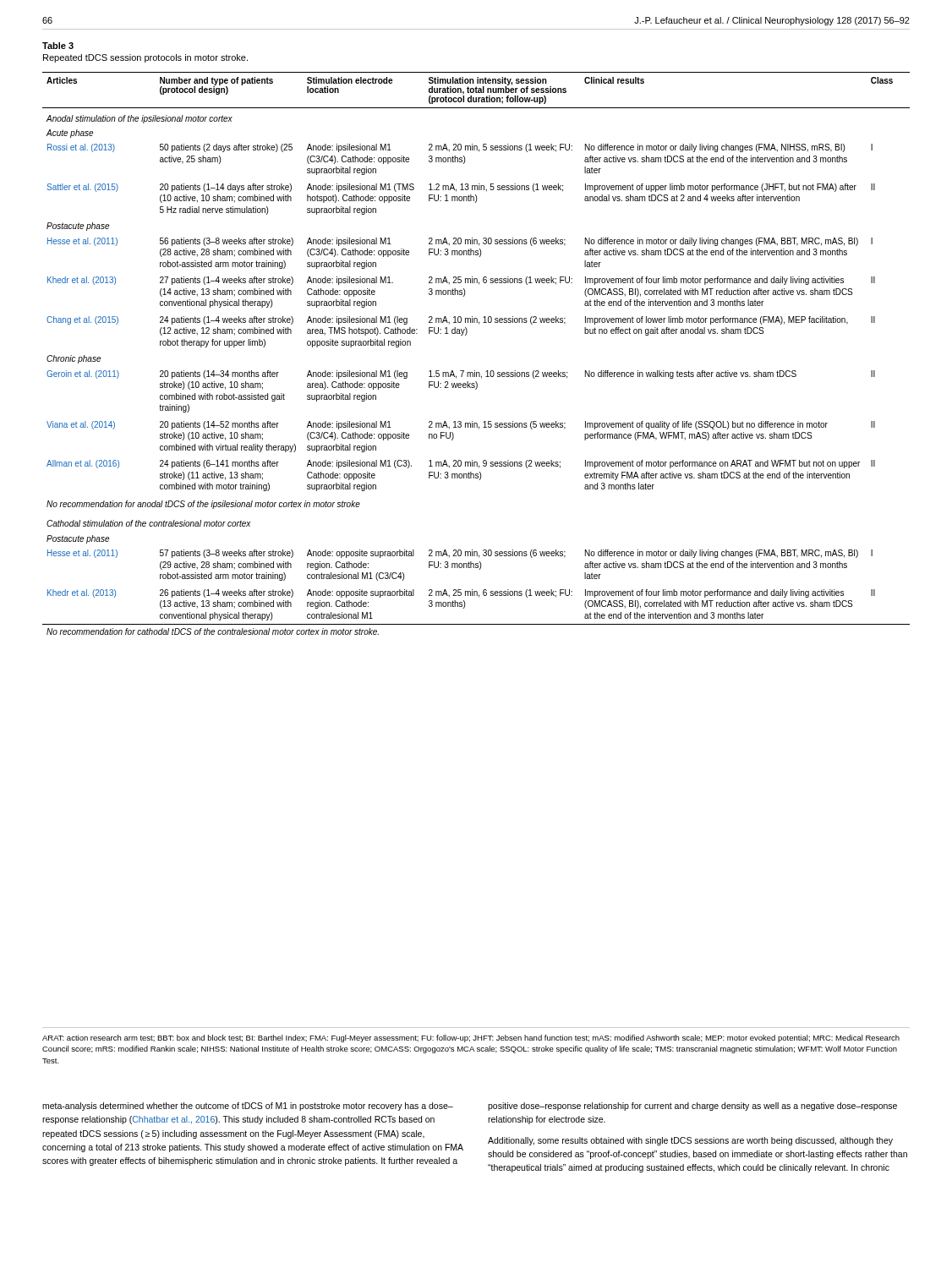Locate the table with the text "Anode: ipsilesional M1 (leg"
This screenshot has width=952, height=1268.
coord(476,355)
